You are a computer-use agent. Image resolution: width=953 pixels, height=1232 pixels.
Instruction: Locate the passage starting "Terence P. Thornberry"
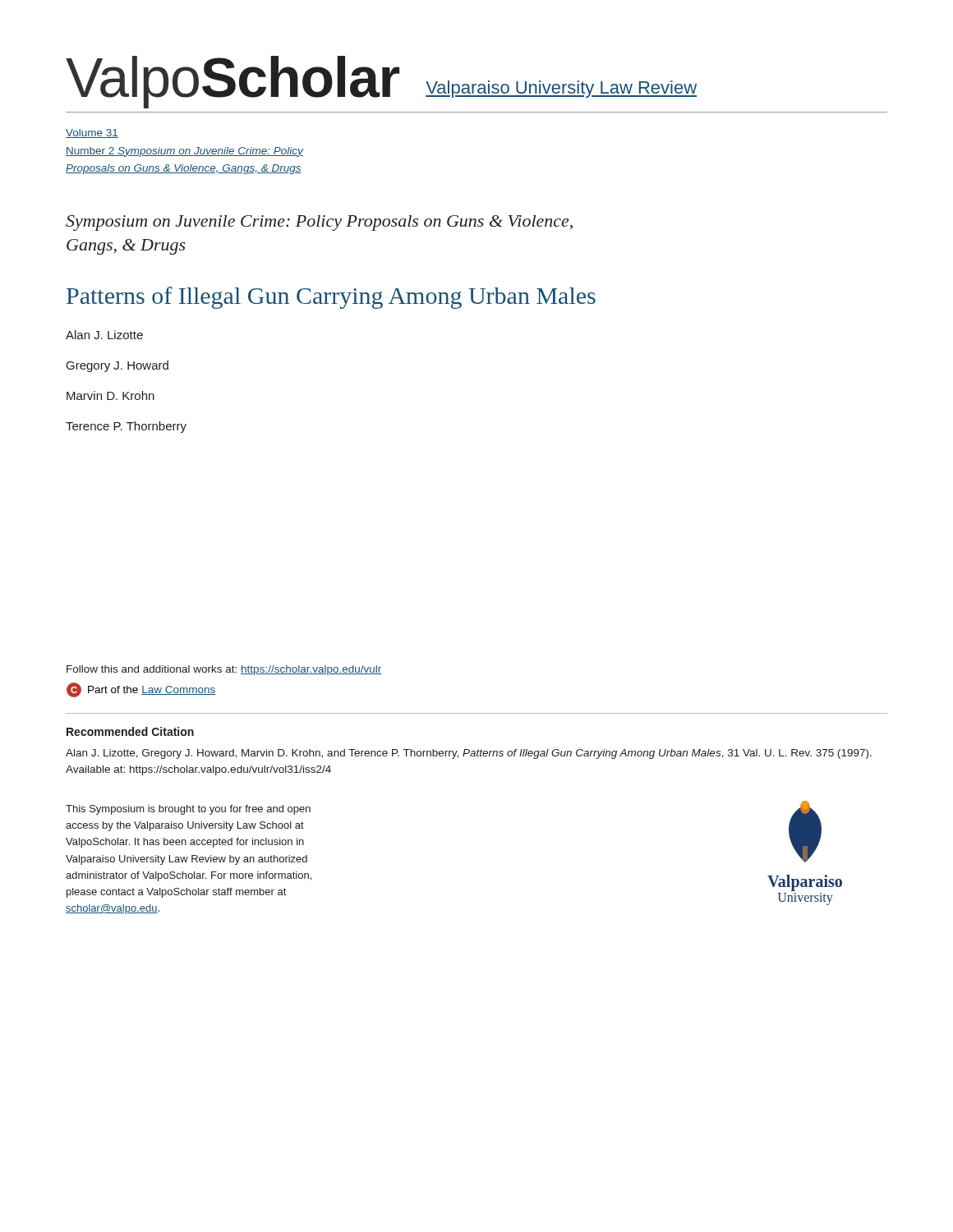tap(126, 426)
